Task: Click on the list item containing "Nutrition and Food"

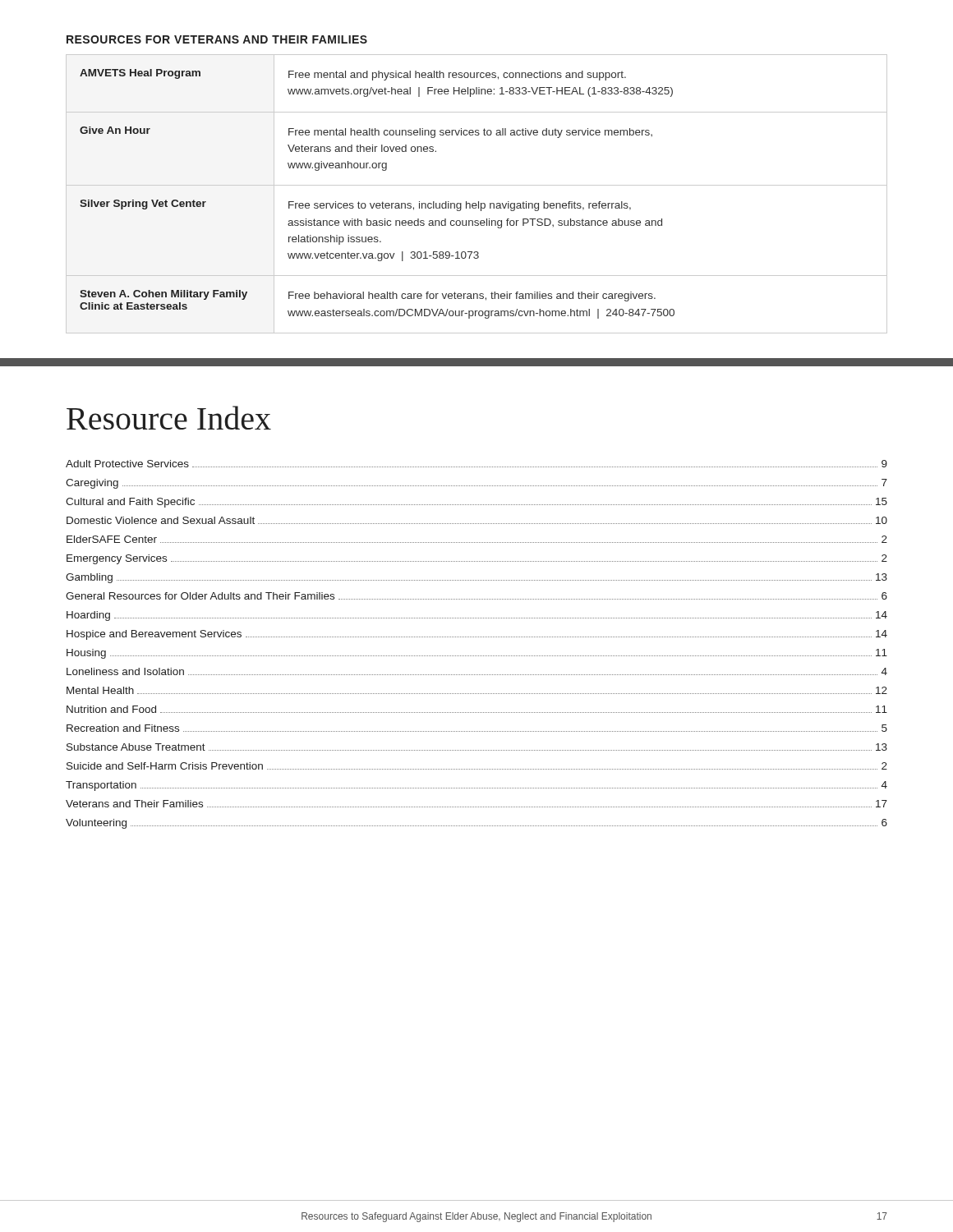Action: (x=476, y=709)
